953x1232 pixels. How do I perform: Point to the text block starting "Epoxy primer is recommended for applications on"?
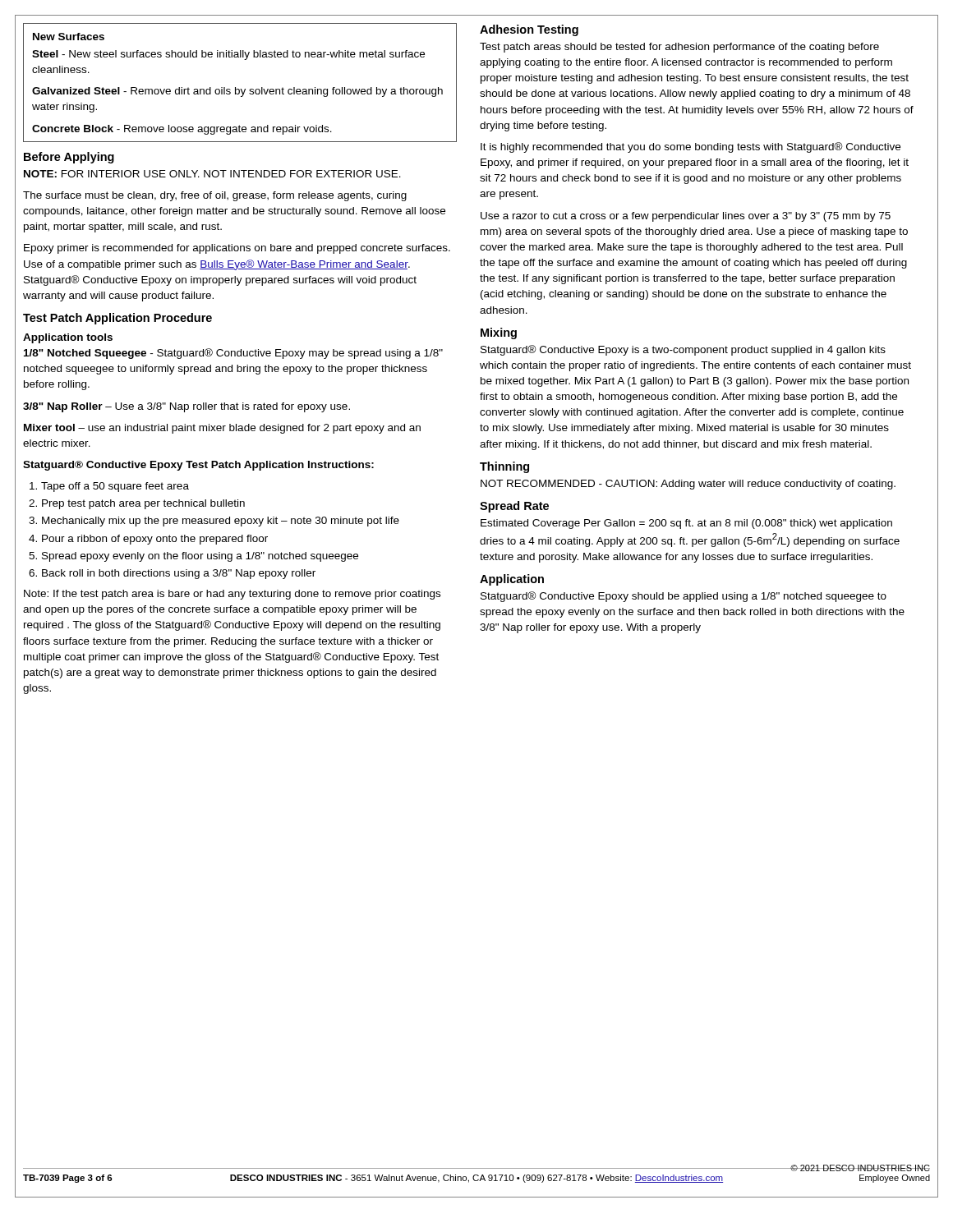coord(240,272)
